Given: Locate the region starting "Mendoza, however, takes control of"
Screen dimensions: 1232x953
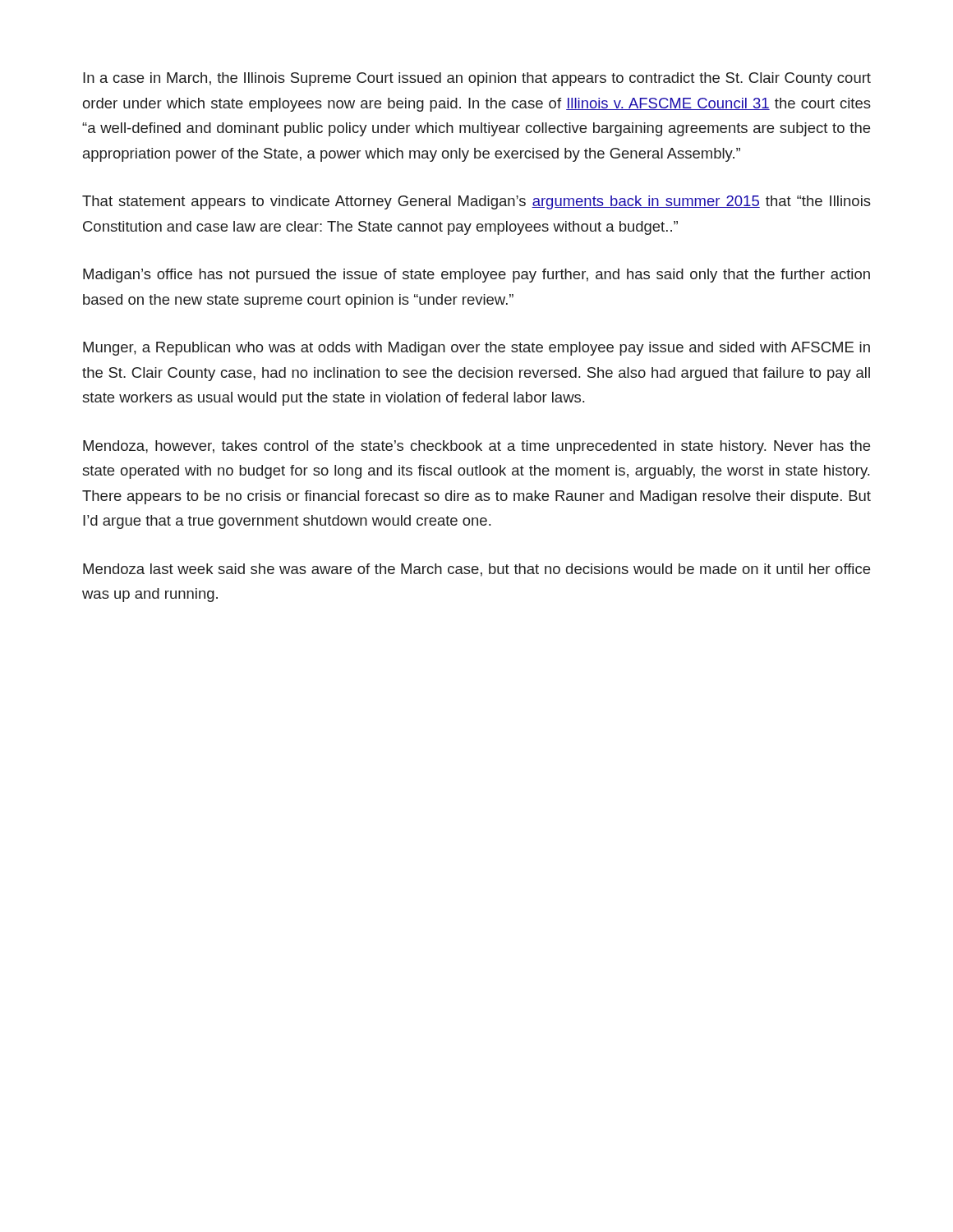Looking at the screenshot, I should point(476,483).
